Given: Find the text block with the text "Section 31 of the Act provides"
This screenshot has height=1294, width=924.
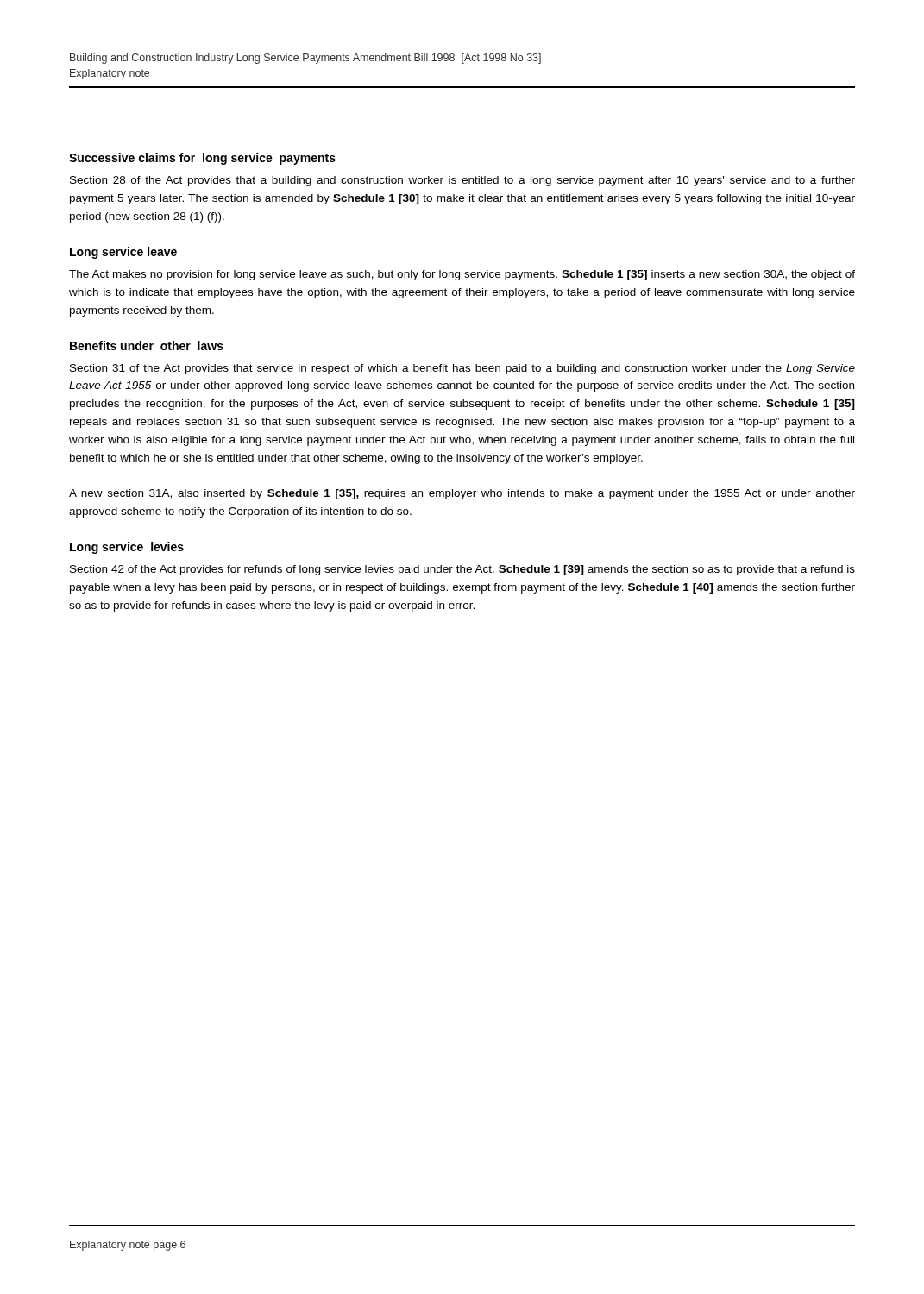Looking at the screenshot, I should pyautogui.click(x=462, y=413).
